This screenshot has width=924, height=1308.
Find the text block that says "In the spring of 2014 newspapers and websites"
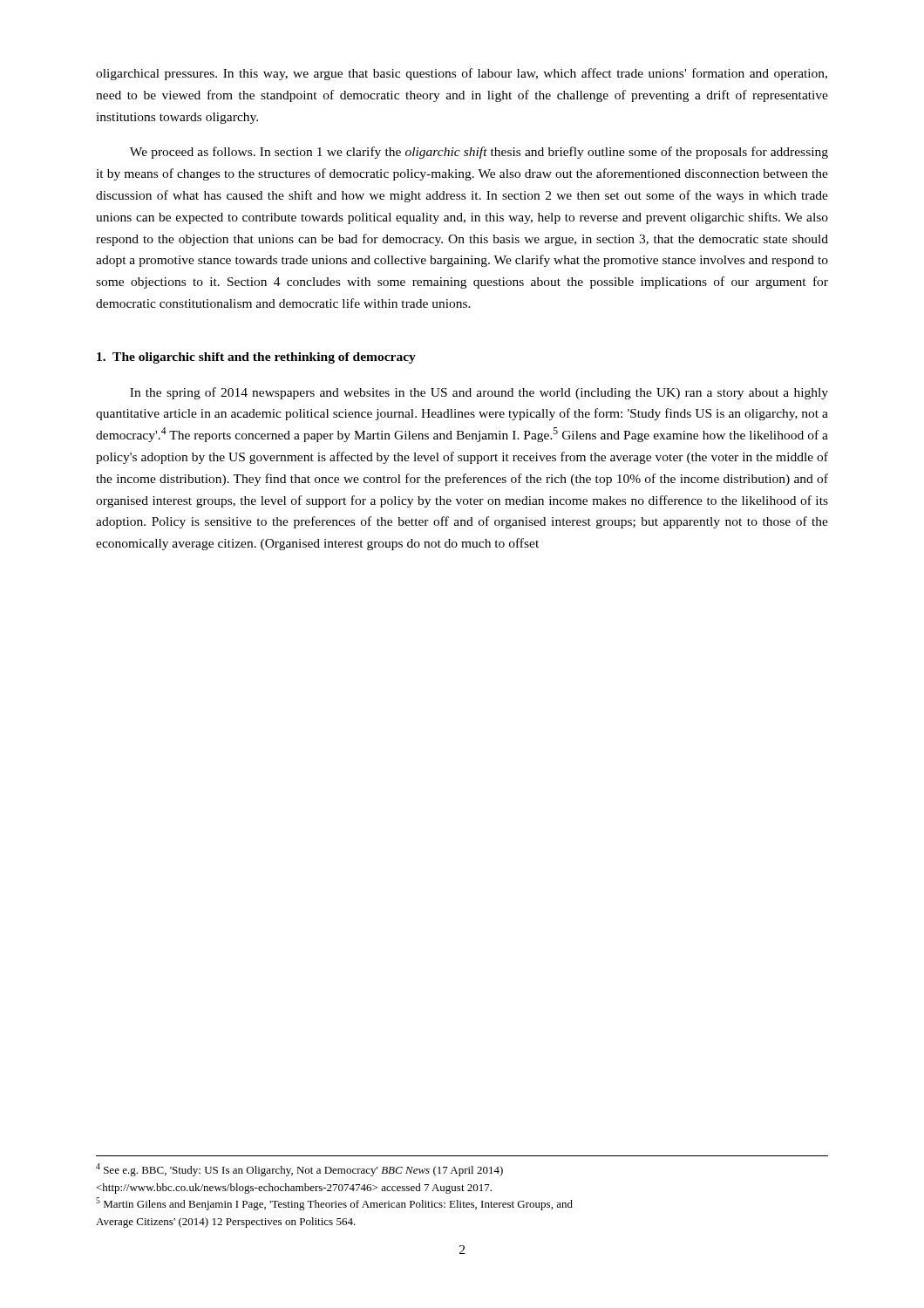(x=462, y=468)
